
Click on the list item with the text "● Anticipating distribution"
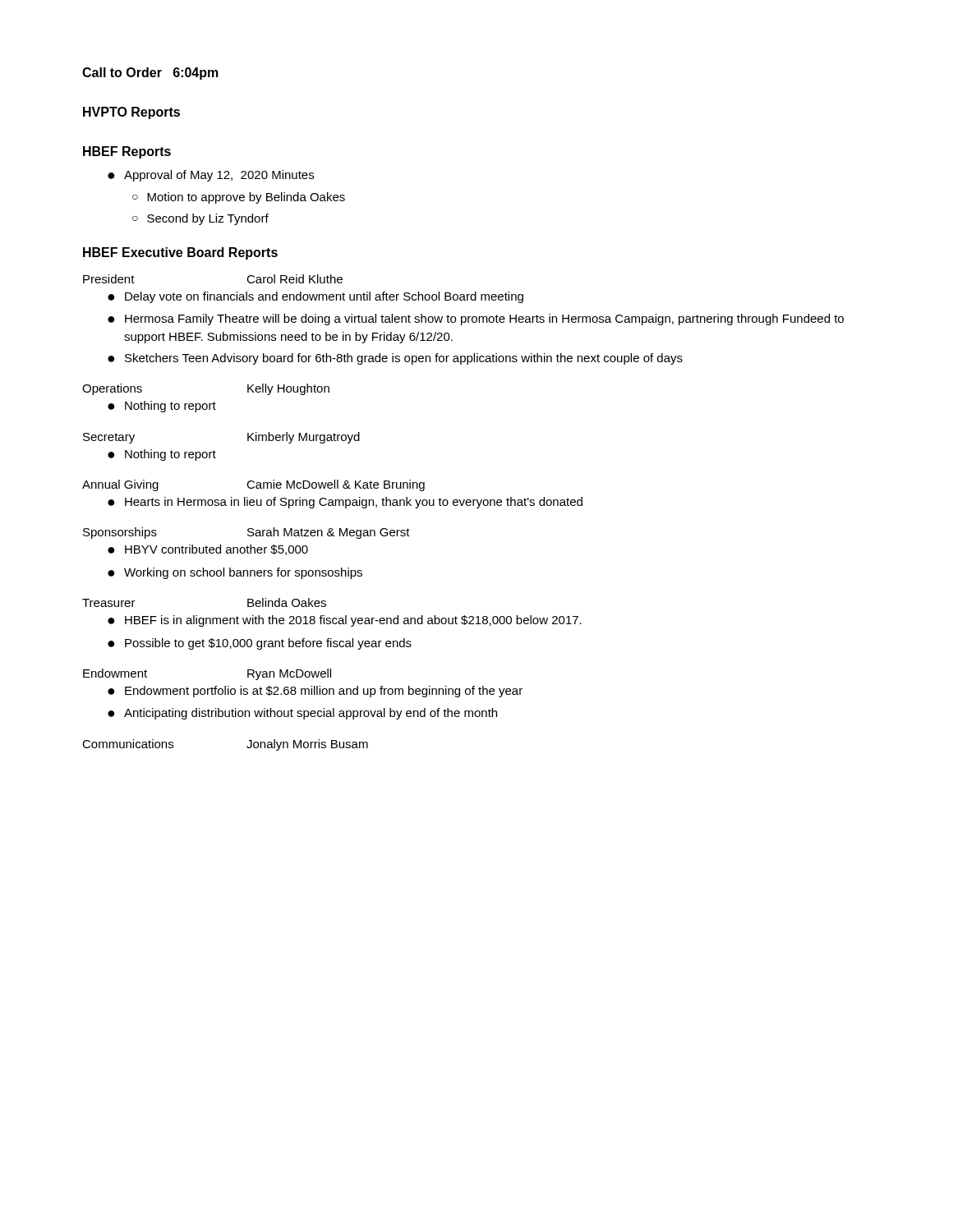(302, 714)
